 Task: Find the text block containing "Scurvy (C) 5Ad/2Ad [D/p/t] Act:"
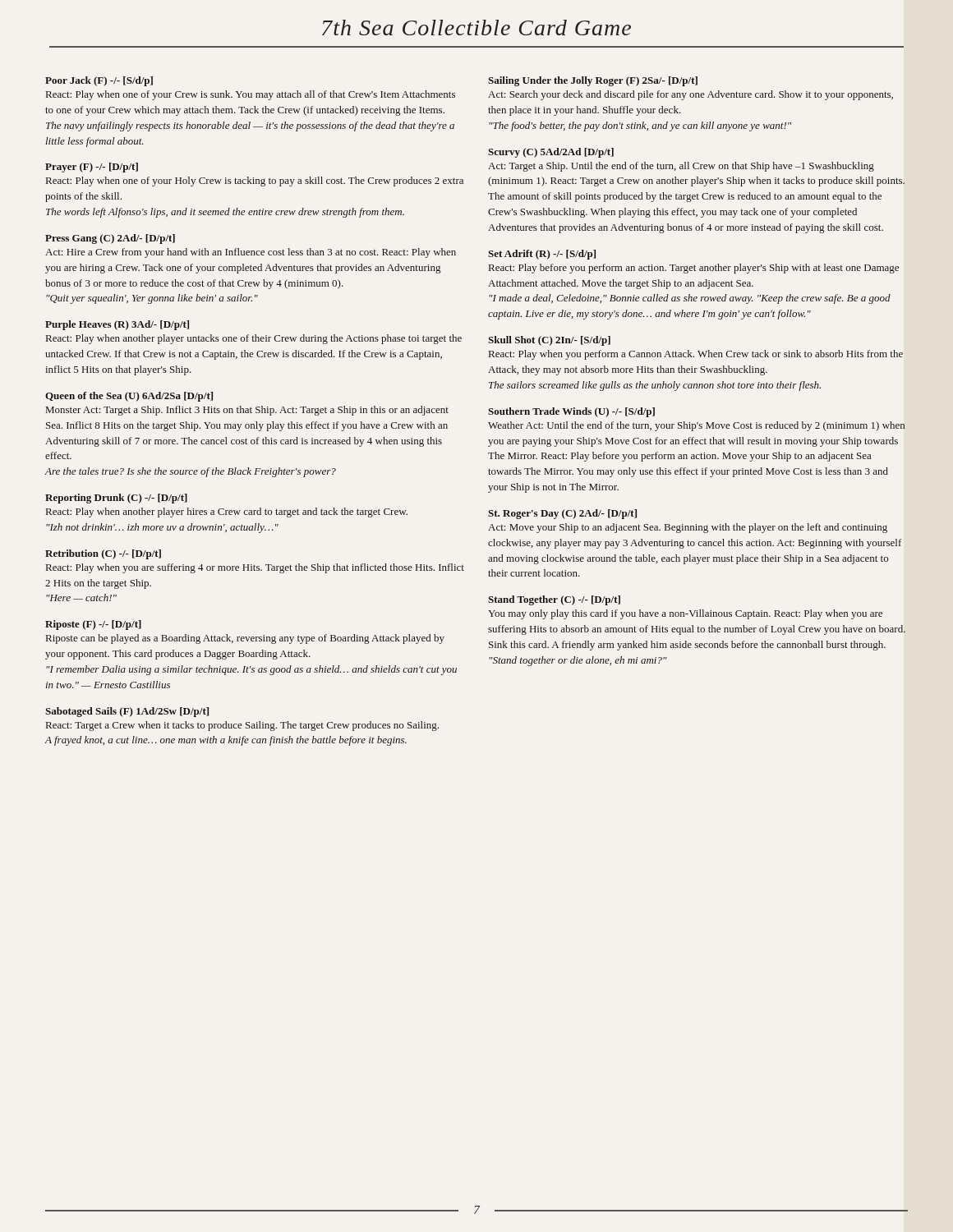[698, 190]
